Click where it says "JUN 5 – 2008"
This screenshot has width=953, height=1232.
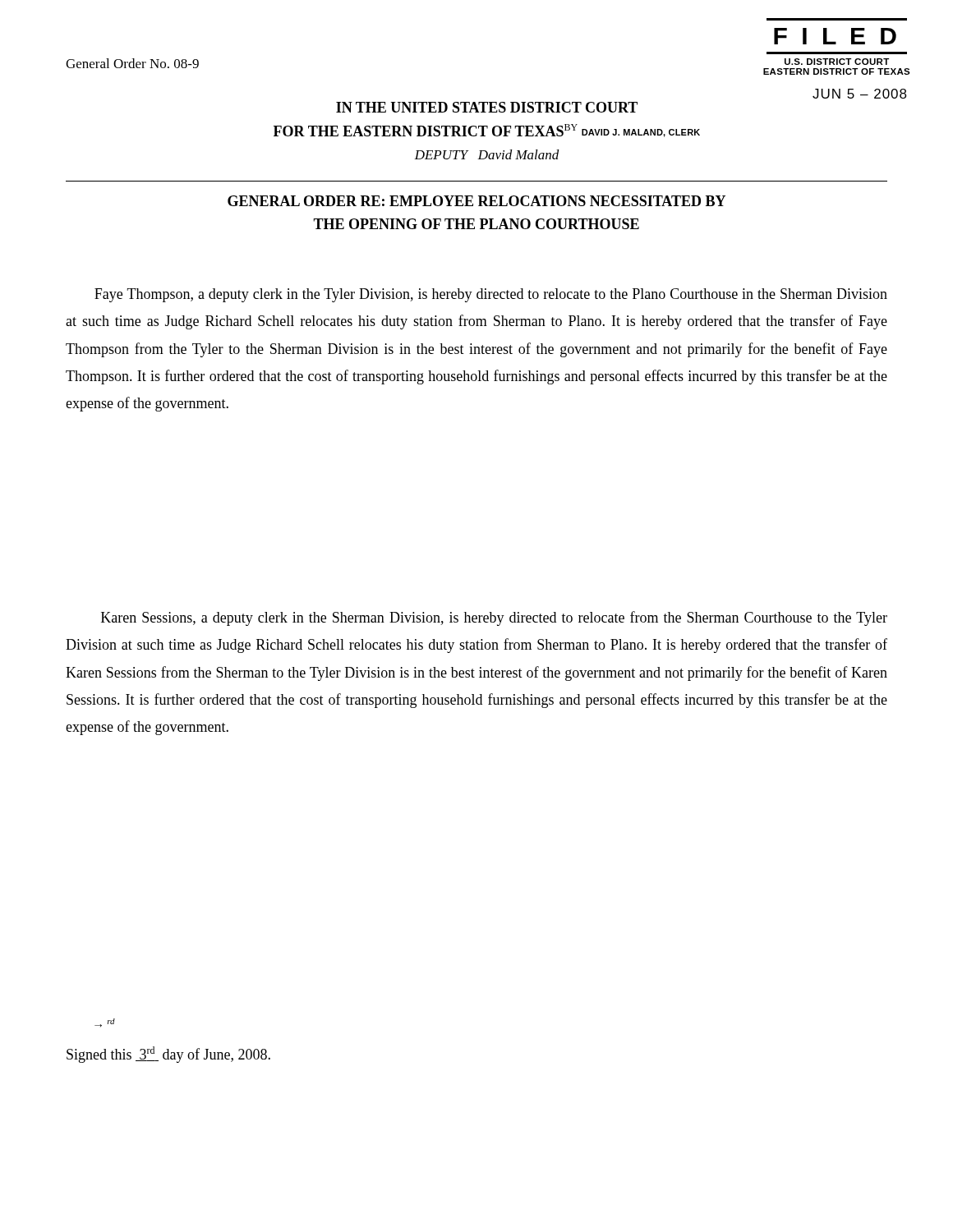860,94
